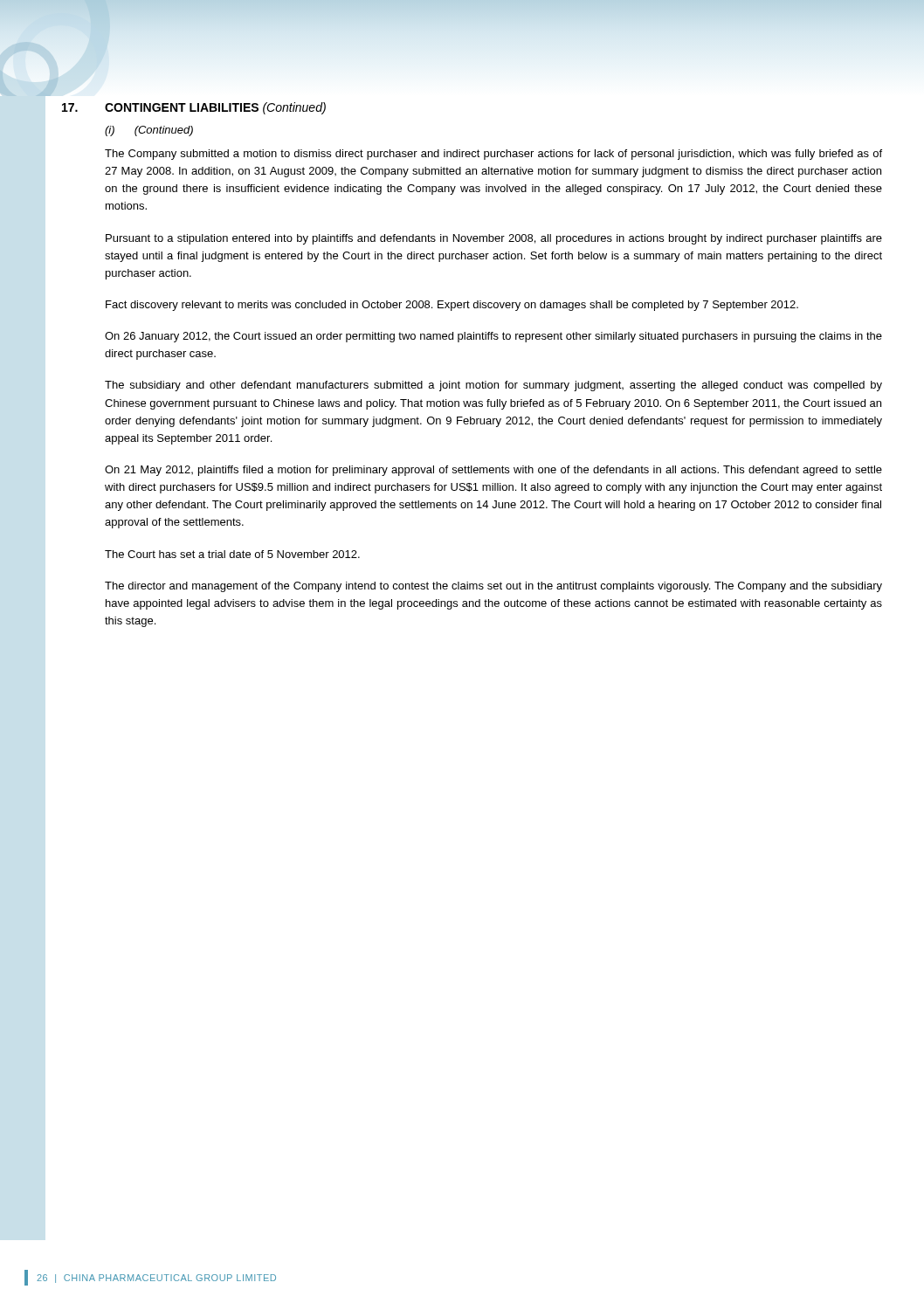Locate the text "(i) (Continued)"

click(149, 130)
